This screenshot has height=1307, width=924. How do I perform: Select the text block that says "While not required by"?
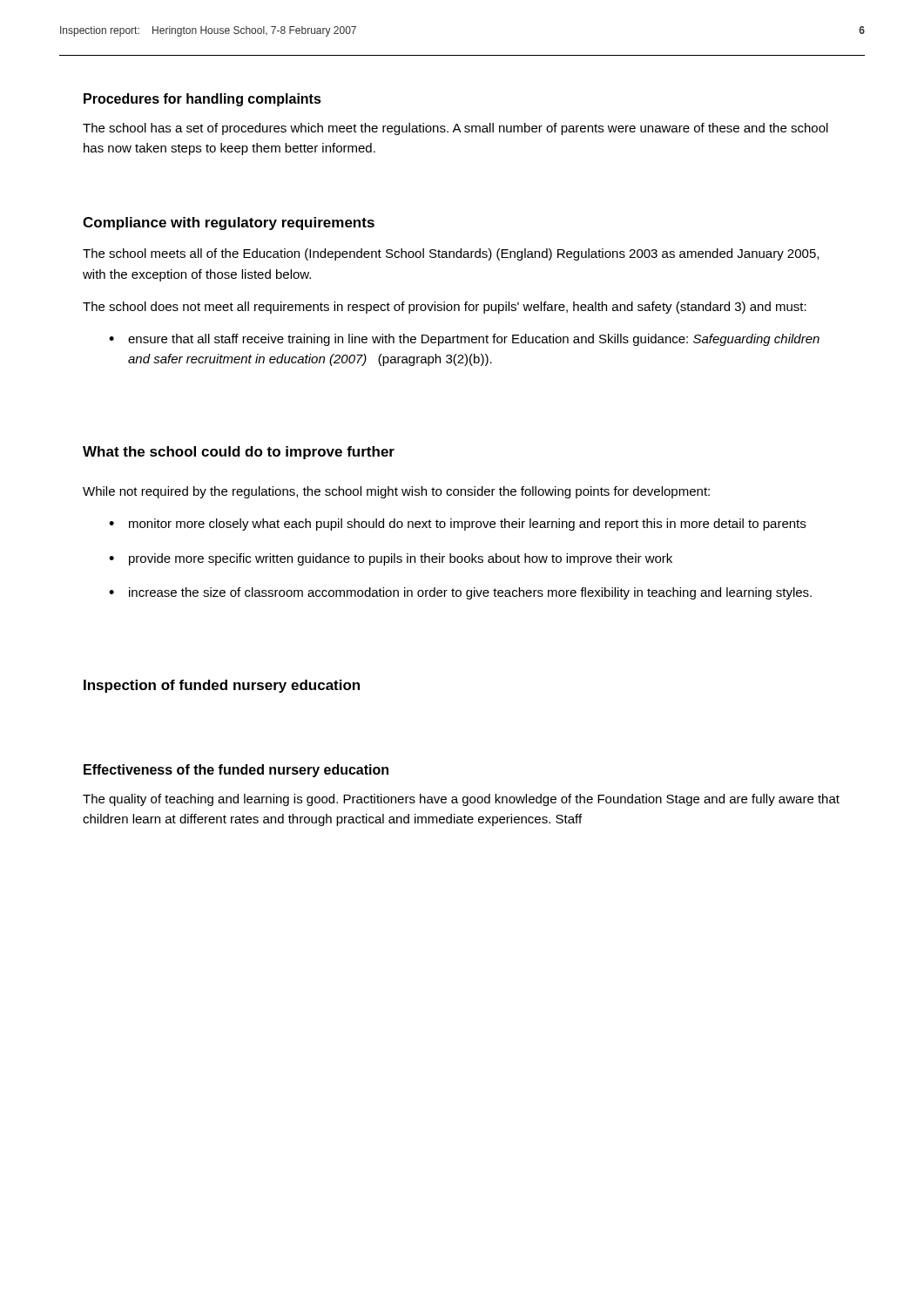(397, 491)
